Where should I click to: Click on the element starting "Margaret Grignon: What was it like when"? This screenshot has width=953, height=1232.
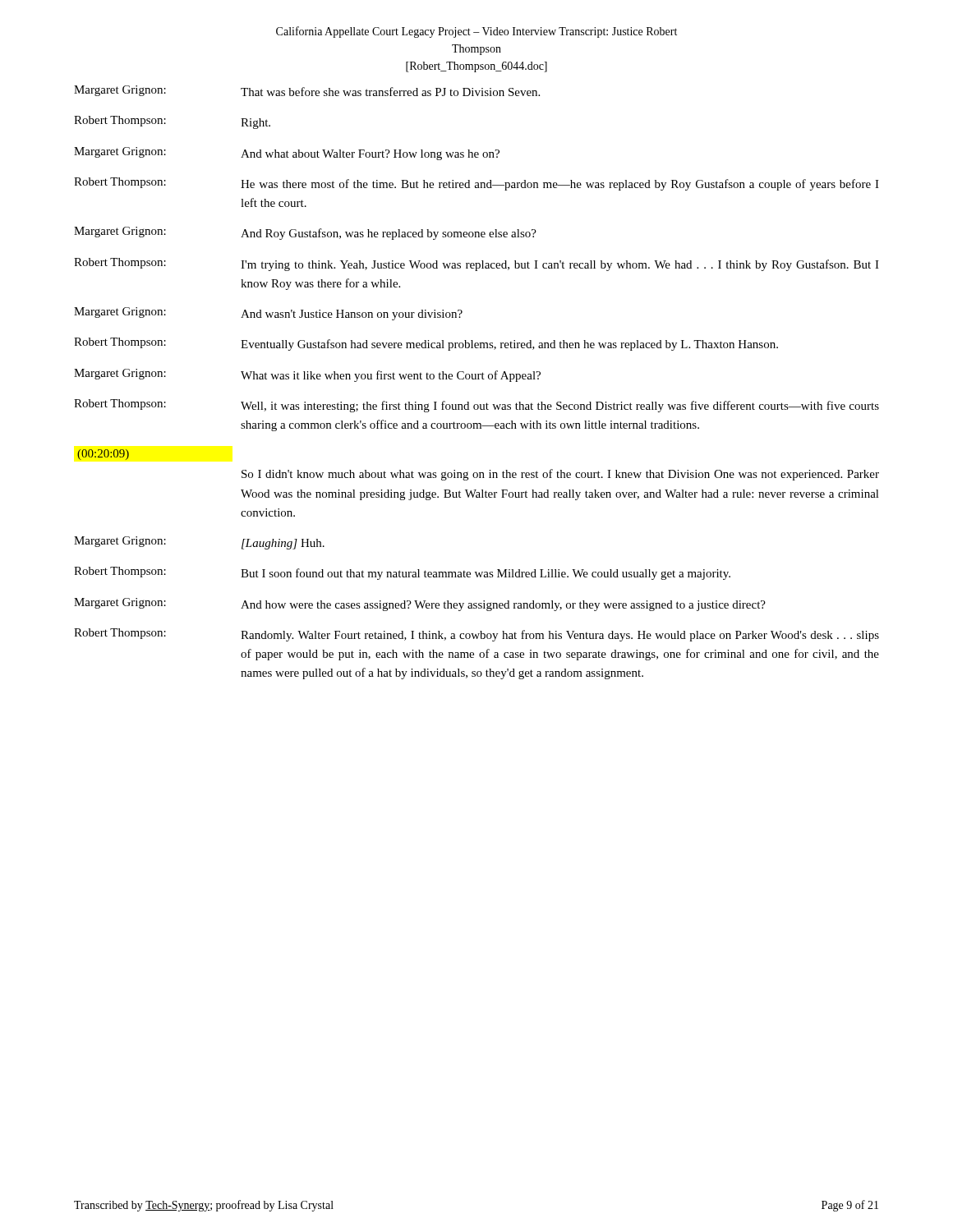coord(476,375)
